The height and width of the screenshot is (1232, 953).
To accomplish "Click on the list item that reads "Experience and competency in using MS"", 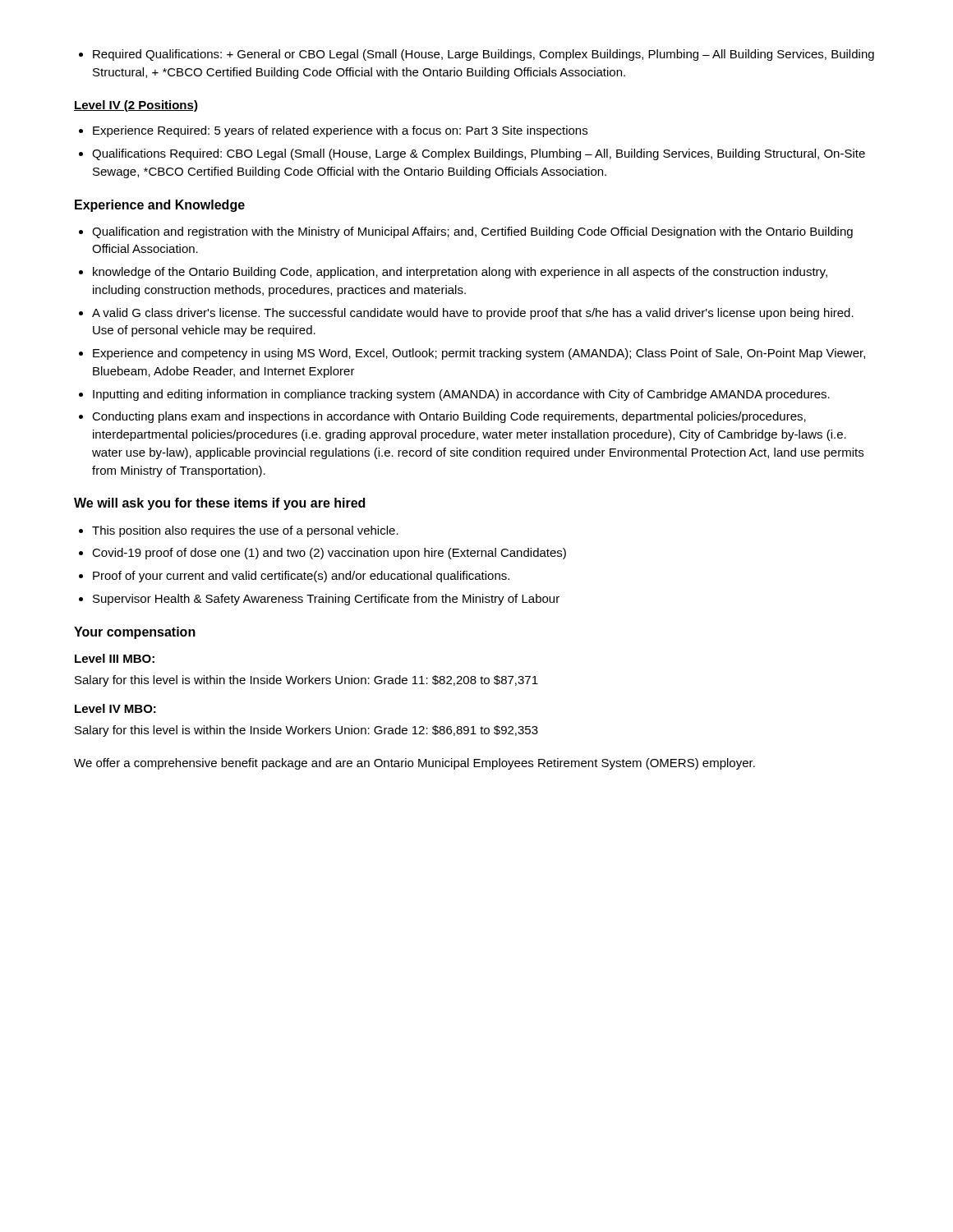I will tap(476, 362).
